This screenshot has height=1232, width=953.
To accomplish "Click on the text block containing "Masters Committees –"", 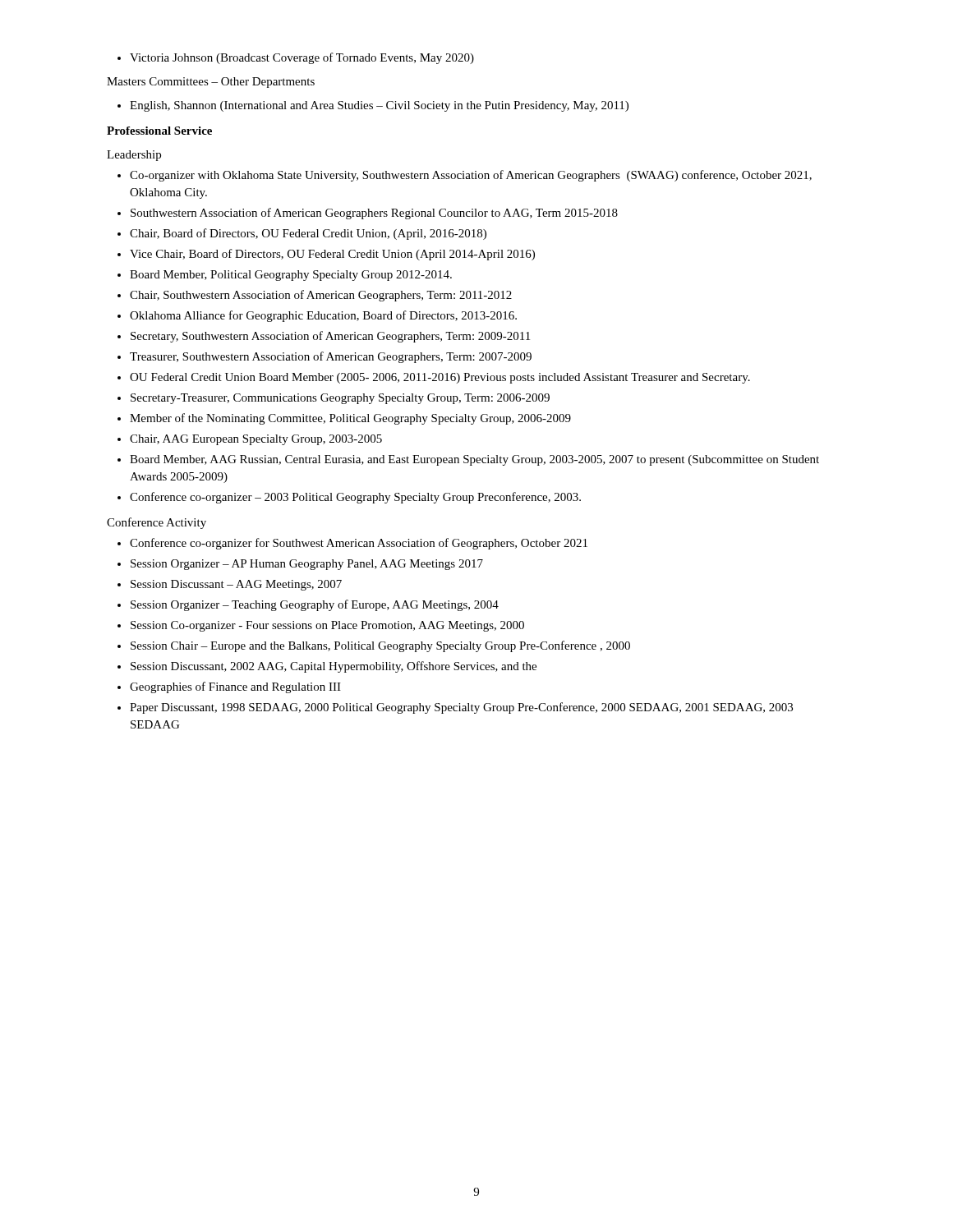I will coord(211,81).
